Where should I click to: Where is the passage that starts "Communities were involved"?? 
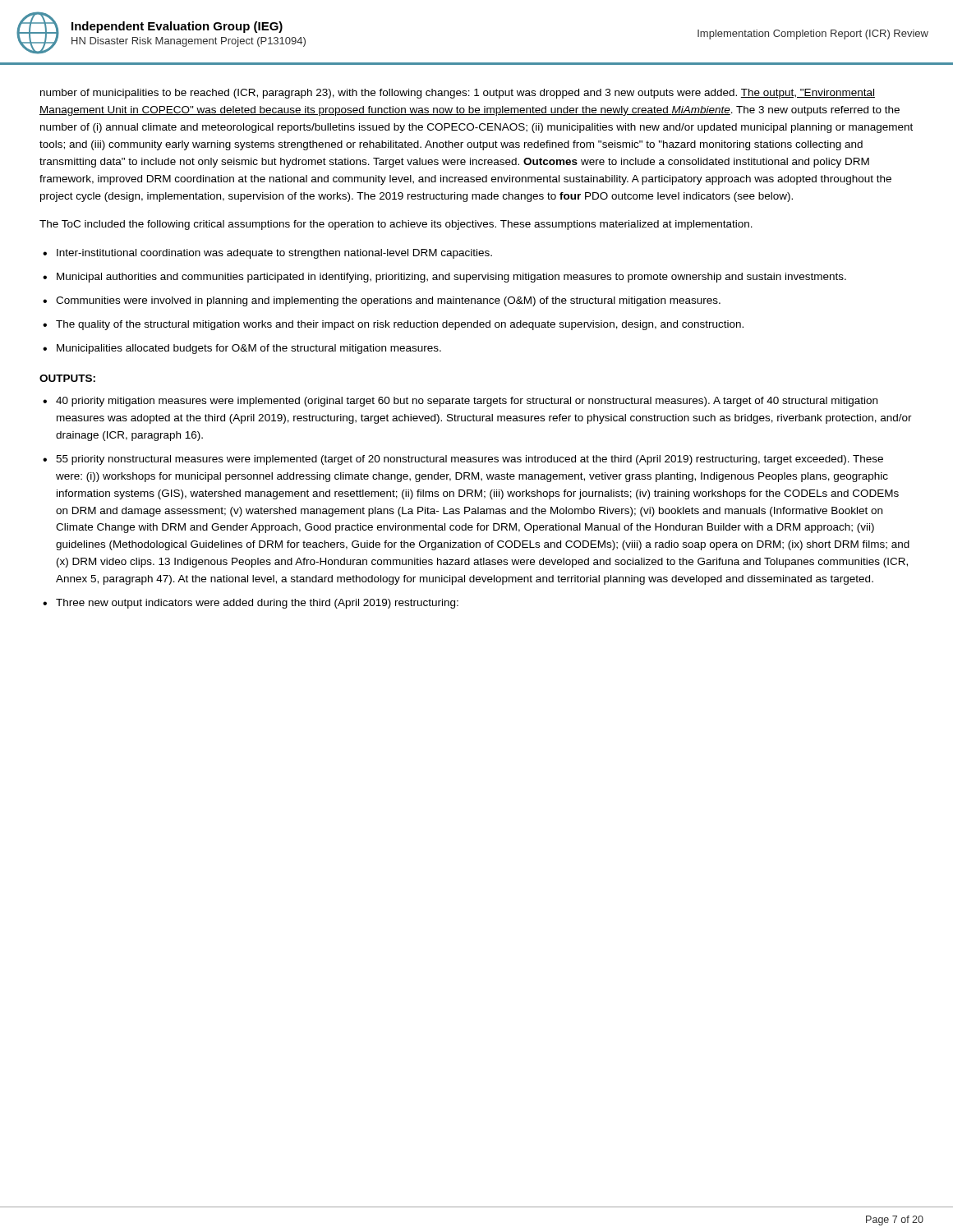(388, 300)
